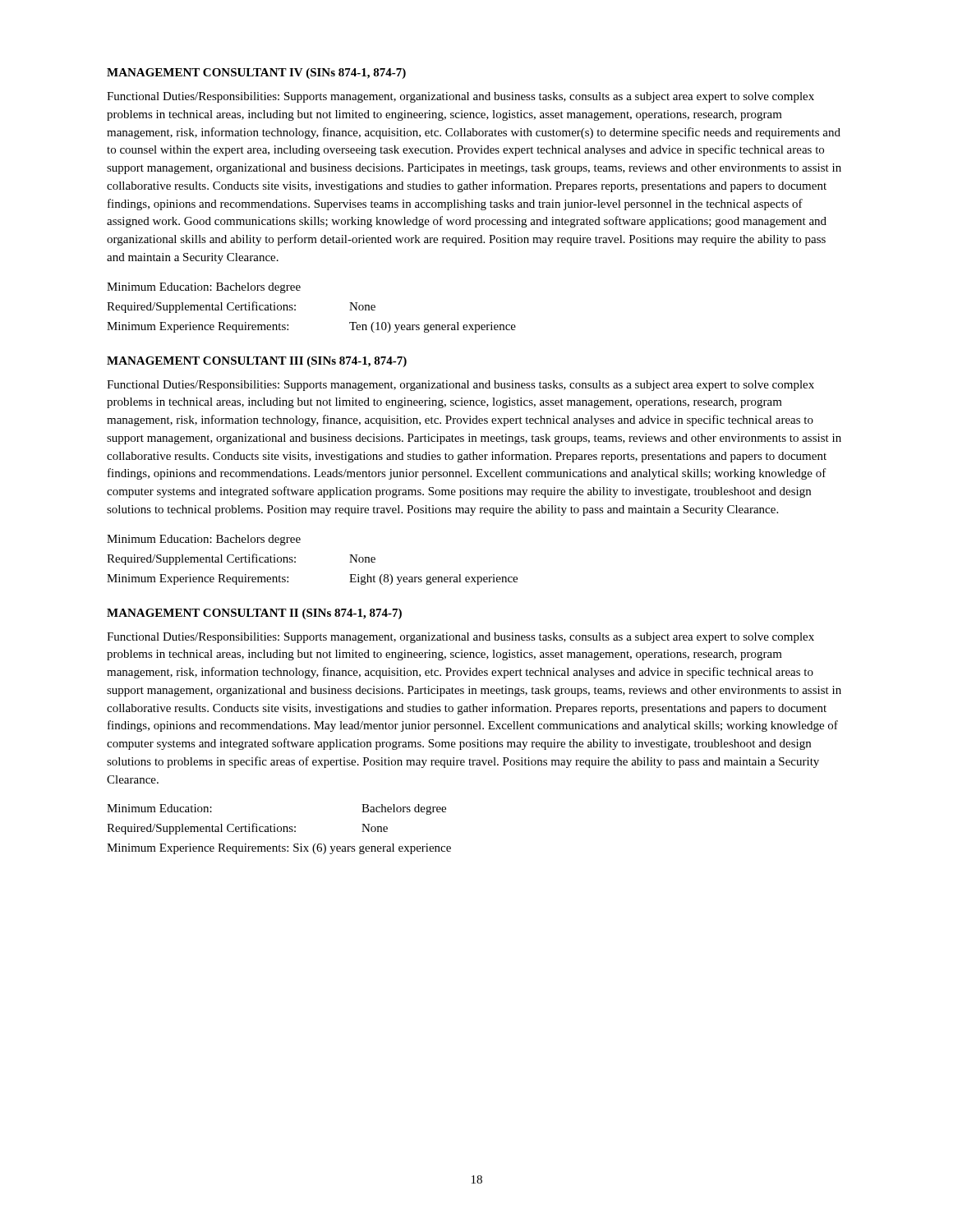Screen dimensions: 1232x953
Task: Point to the text block starting "MANAGEMENT CONSULTANT IV (SINs 874-1, 874-7)"
Action: 256,72
